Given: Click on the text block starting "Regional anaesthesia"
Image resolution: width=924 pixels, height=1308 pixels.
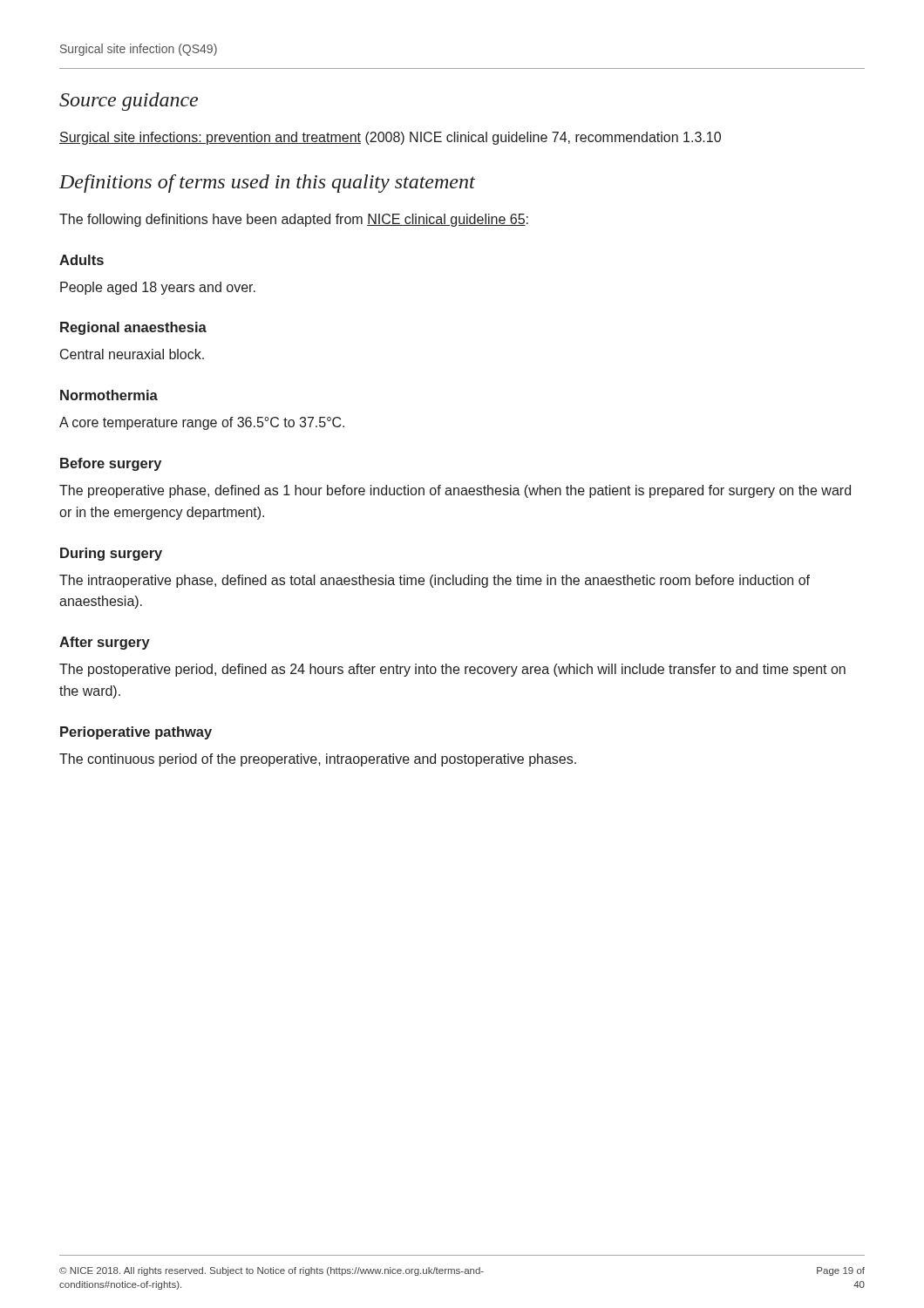Looking at the screenshot, I should [x=133, y=328].
